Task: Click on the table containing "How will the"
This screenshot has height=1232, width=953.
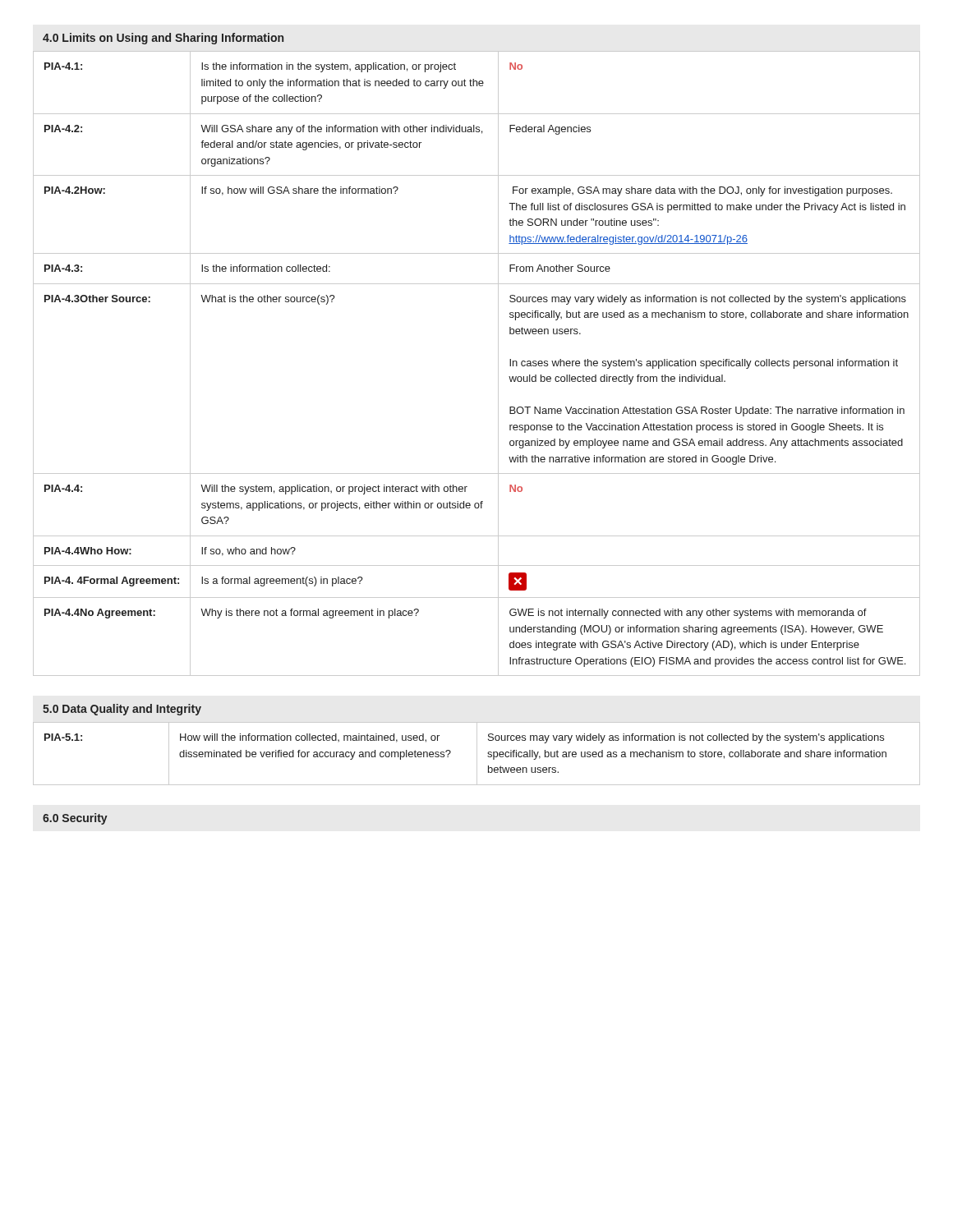Action: 476,753
